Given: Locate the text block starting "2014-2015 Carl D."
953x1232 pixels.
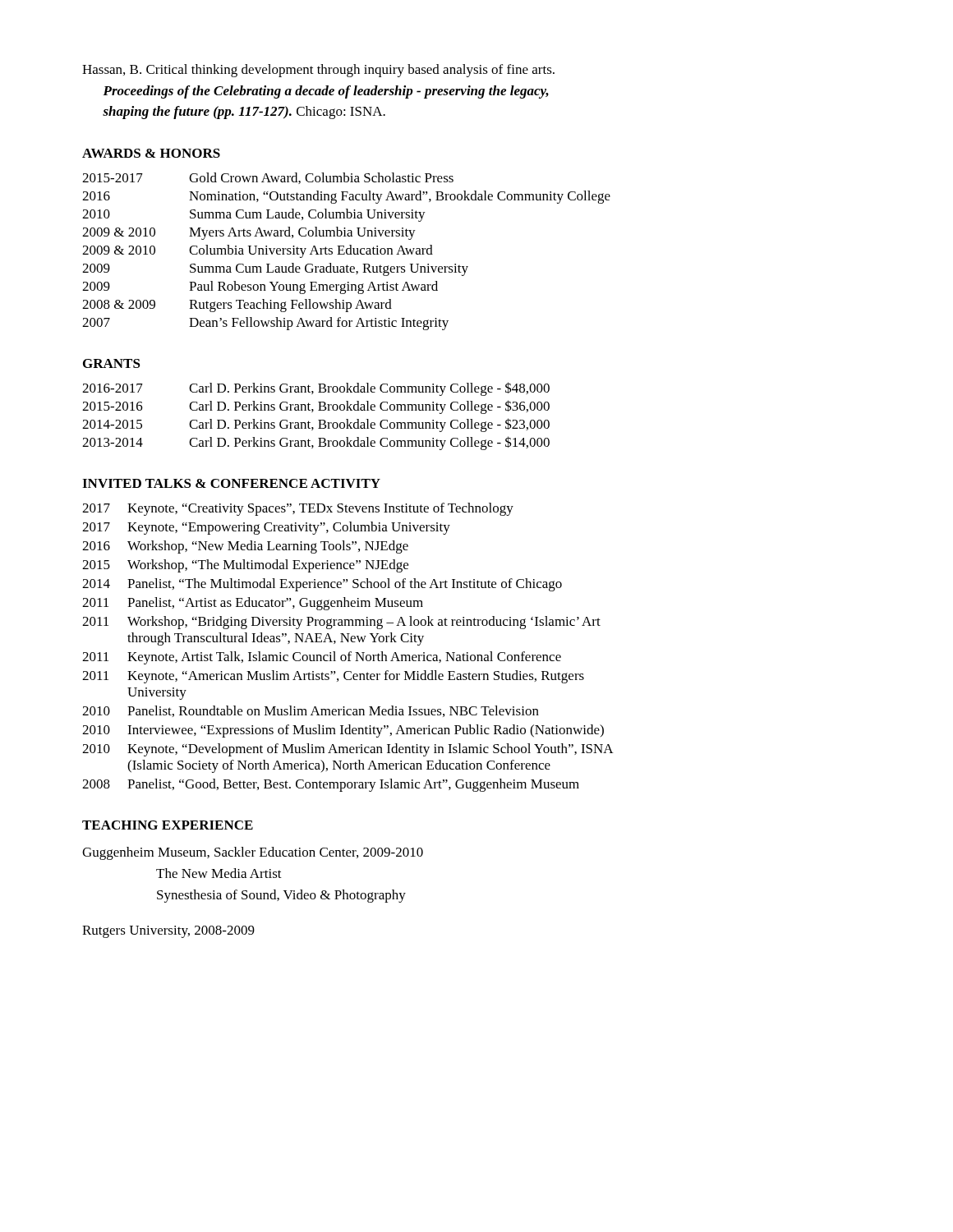Looking at the screenshot, I should pos(476,424).
